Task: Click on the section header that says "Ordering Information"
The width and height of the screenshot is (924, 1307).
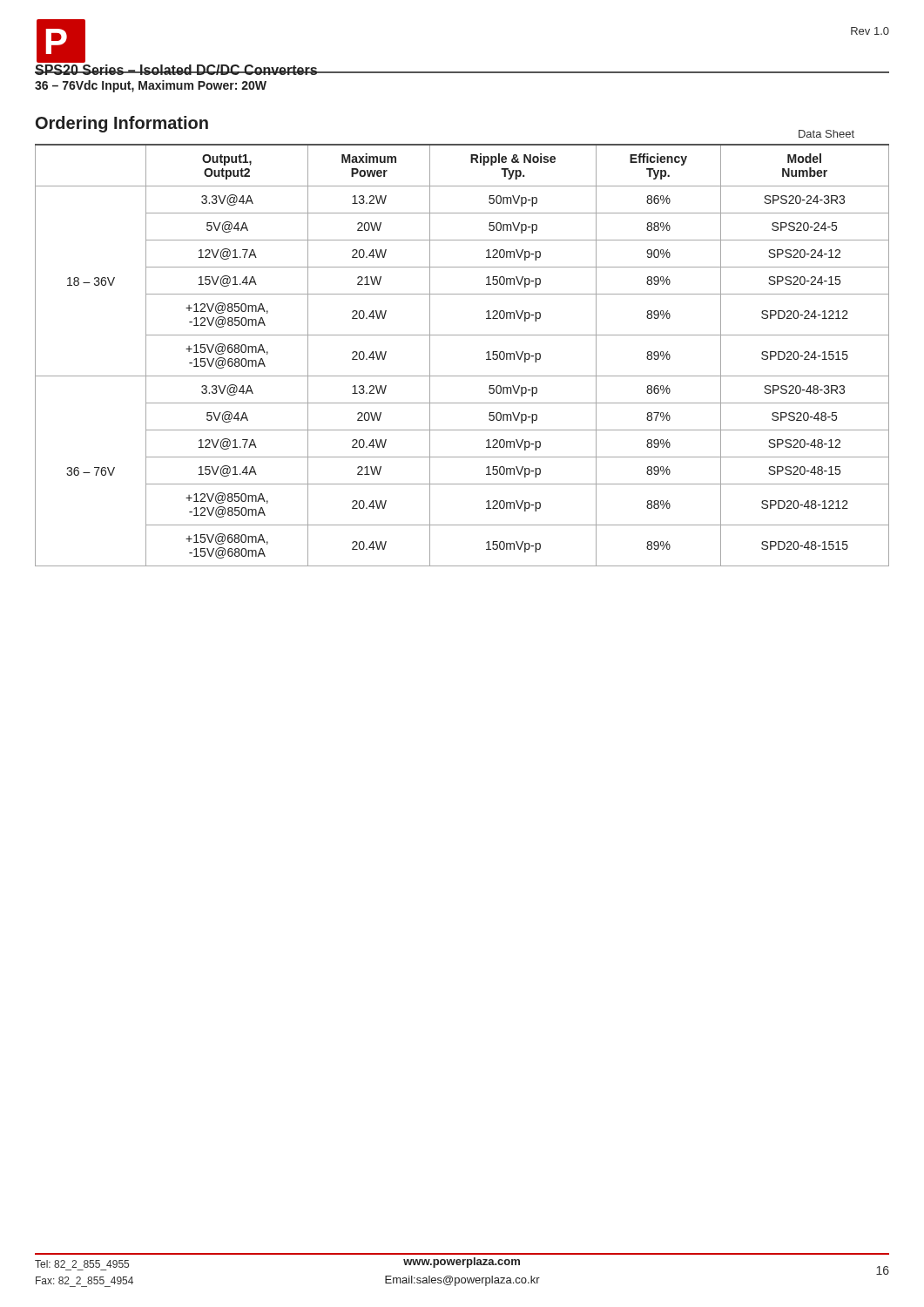Action: click(122, 123)
